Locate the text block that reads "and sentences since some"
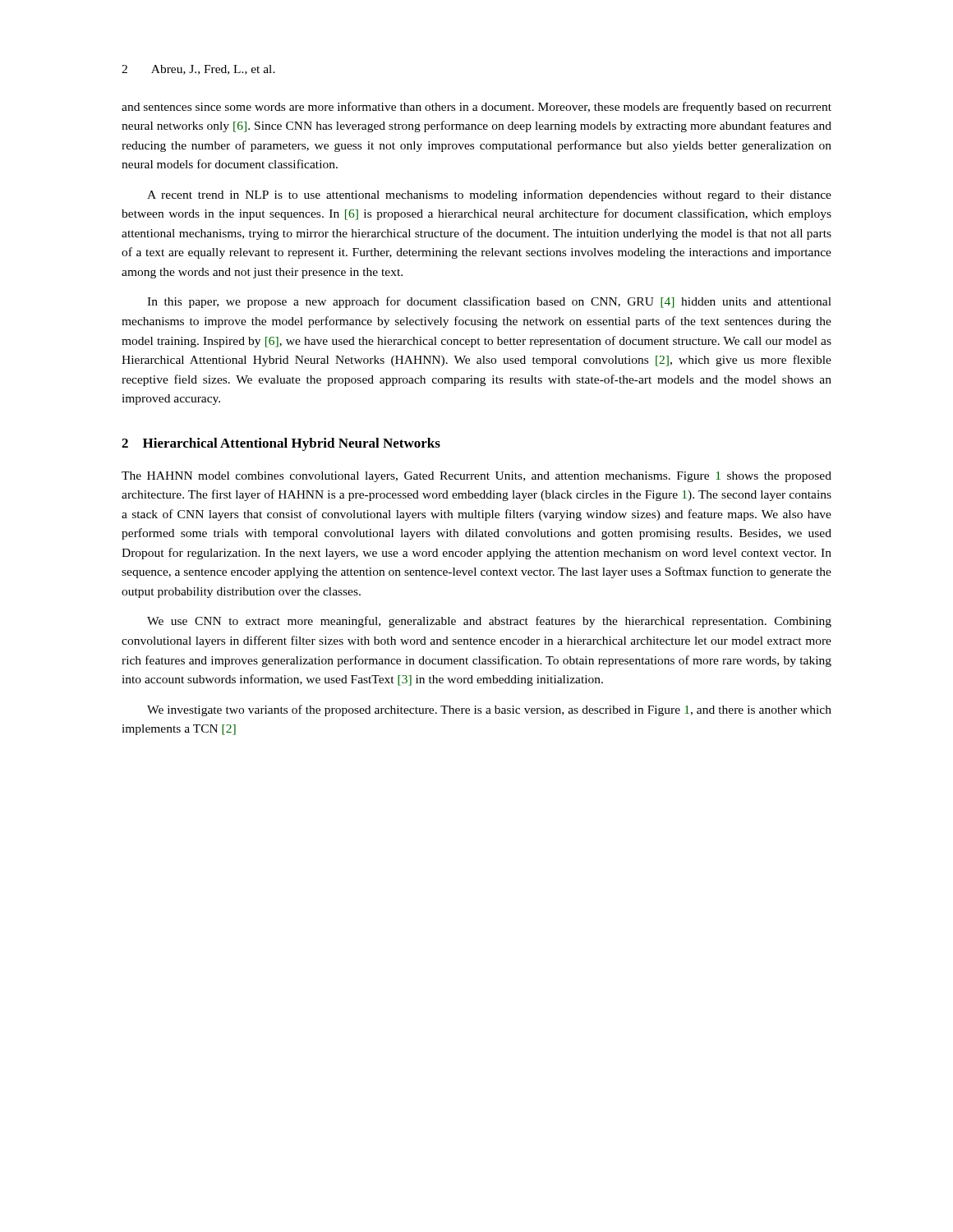Image resolution: width=953 pixels, height=1232 pixels. [x=476, y=135]
